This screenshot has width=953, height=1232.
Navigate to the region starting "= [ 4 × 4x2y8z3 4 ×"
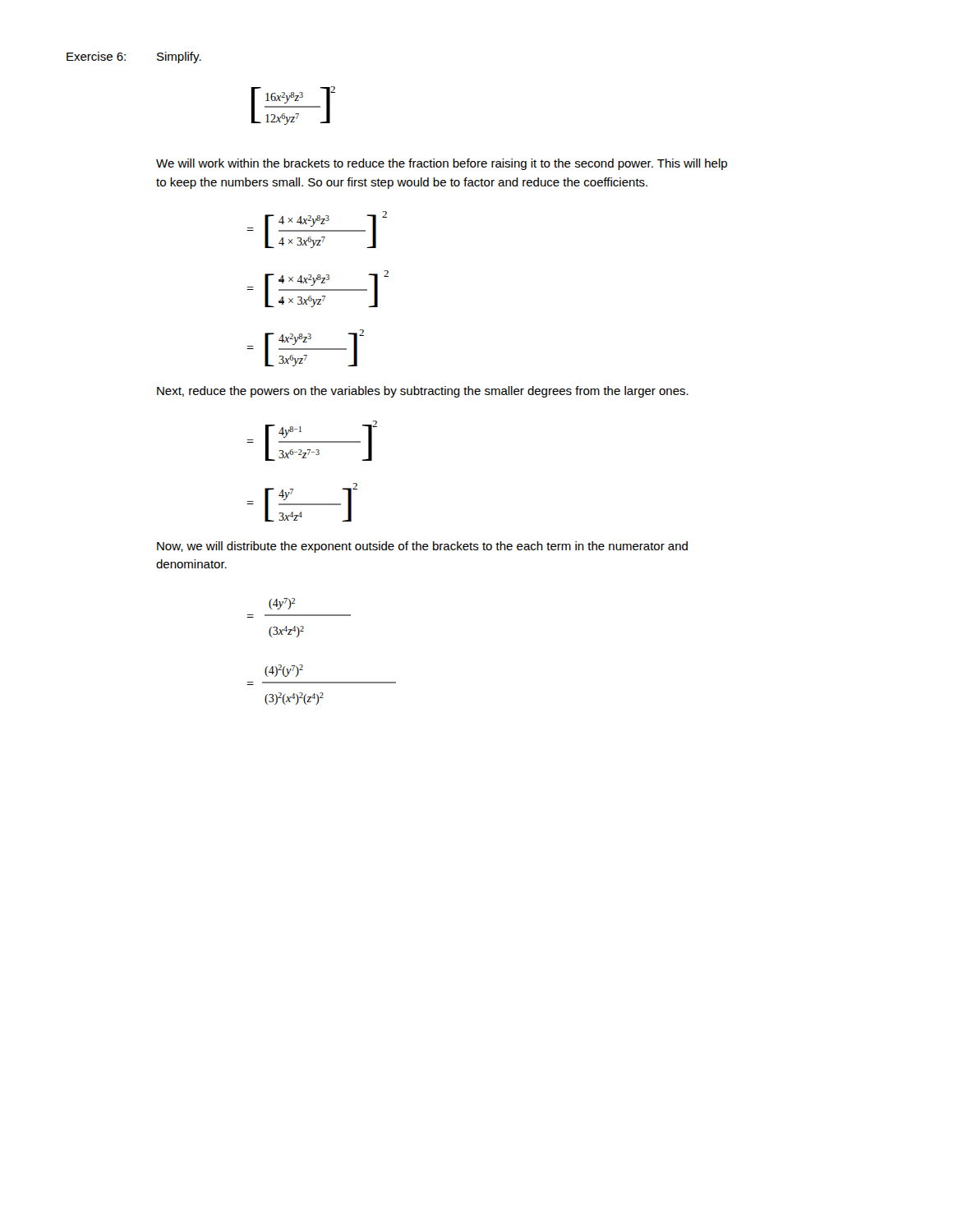[317, 230]
